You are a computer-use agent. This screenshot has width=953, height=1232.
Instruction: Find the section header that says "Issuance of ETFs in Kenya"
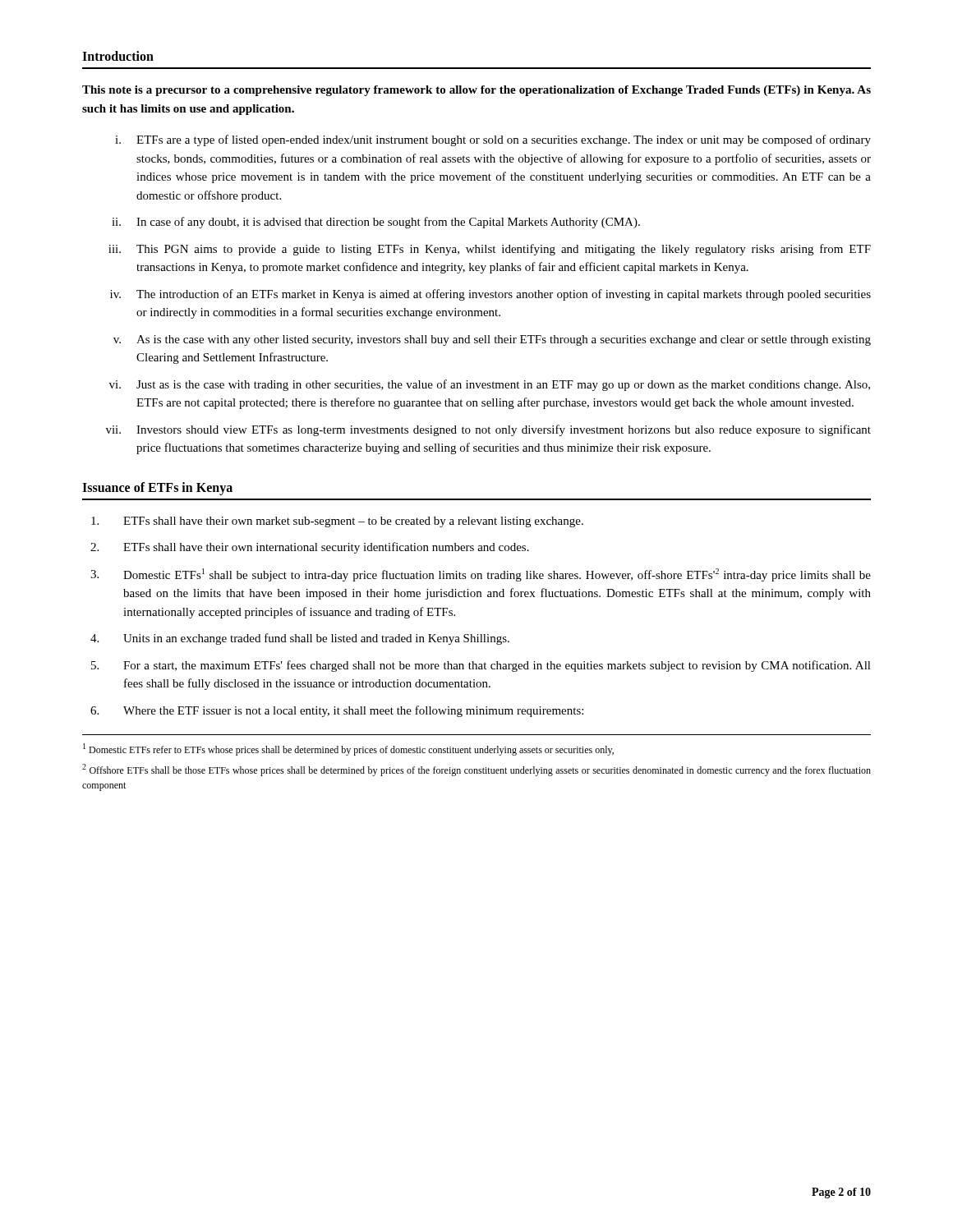pyautogui.click(x=157, y=487)
